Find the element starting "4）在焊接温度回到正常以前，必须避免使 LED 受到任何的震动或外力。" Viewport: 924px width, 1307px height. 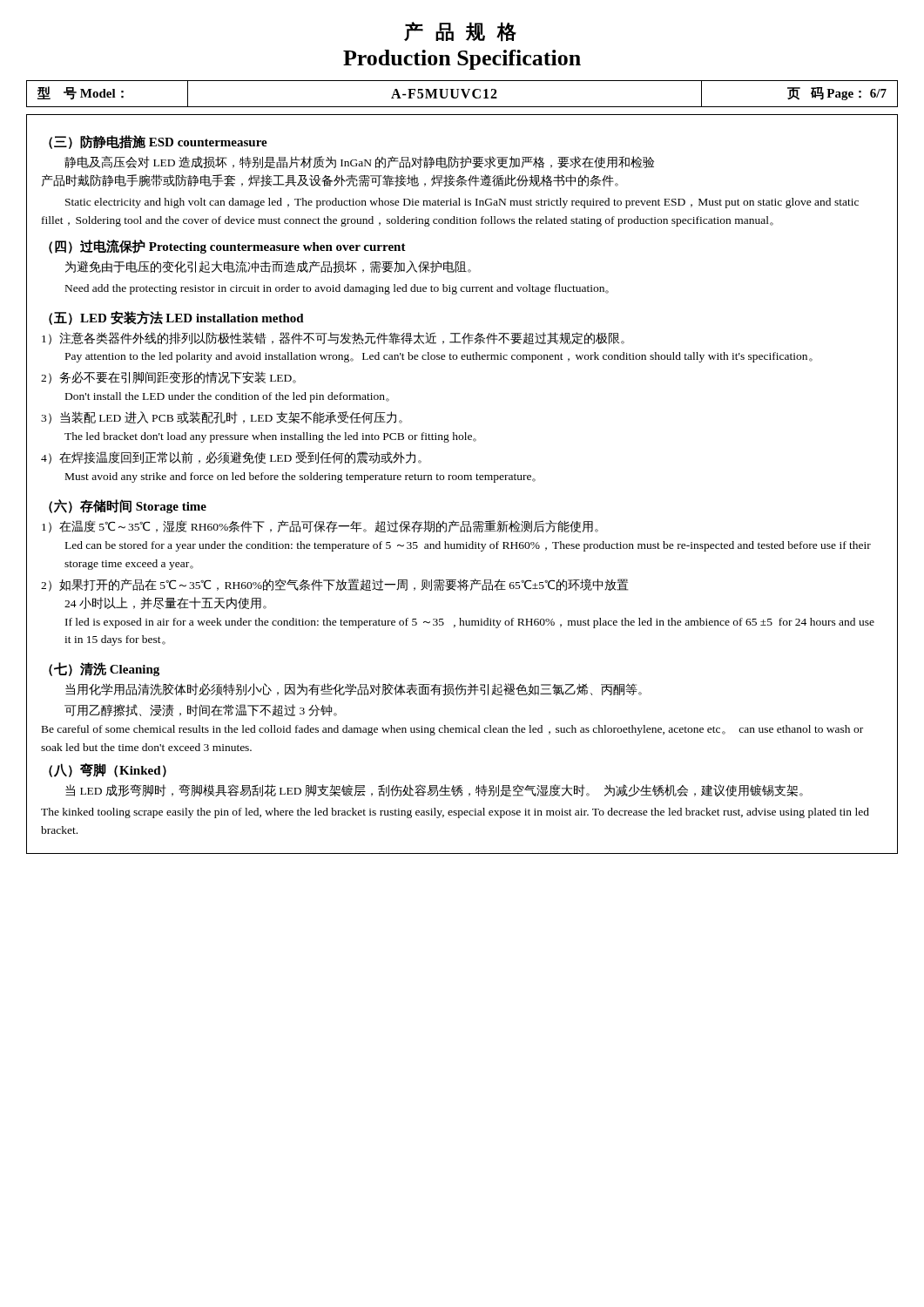tap(462, 468)
